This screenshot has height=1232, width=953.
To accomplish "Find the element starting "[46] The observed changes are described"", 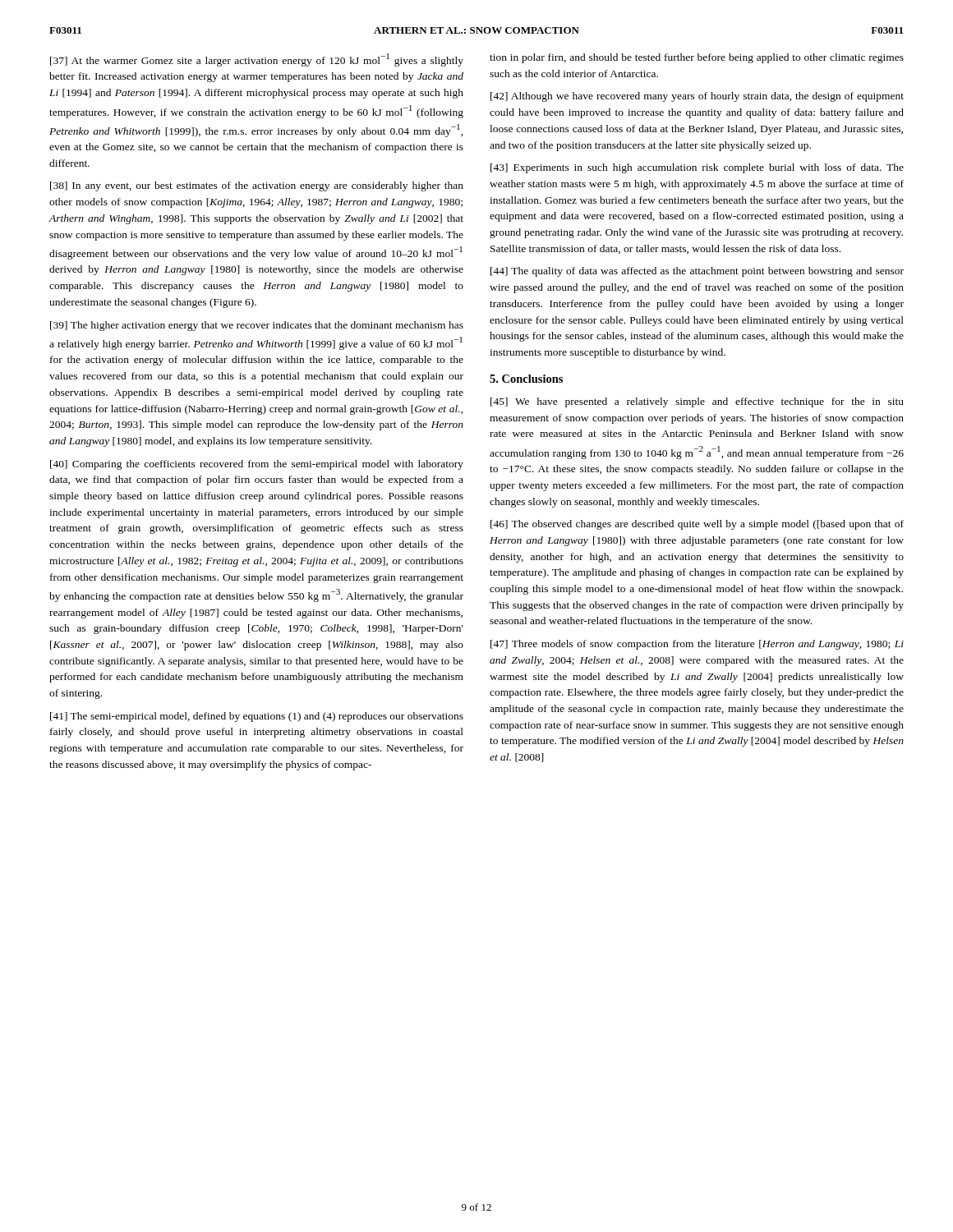I will (x=697, y=573).
